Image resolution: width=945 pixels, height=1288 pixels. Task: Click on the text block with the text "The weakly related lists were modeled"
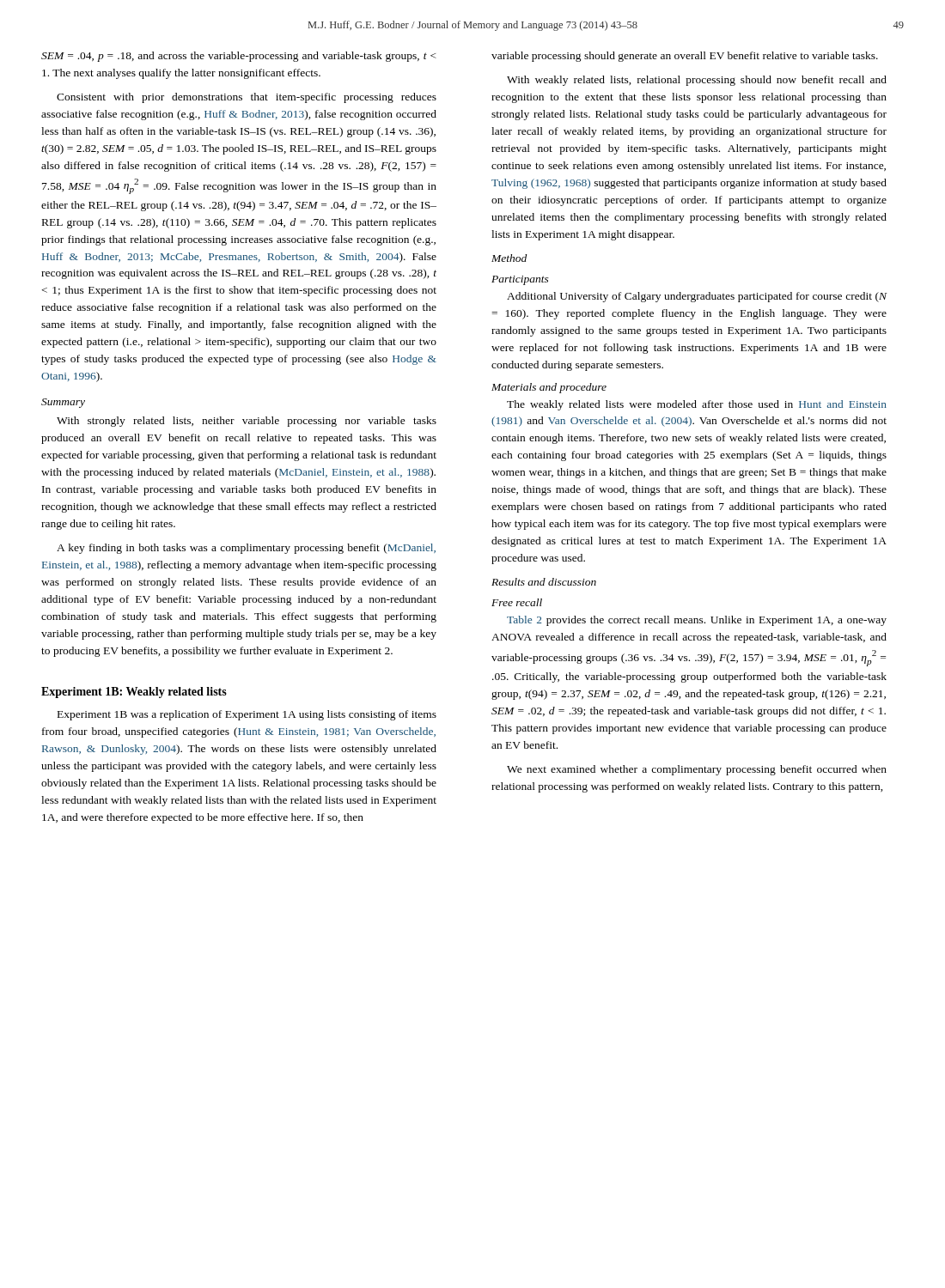[689, 481]
